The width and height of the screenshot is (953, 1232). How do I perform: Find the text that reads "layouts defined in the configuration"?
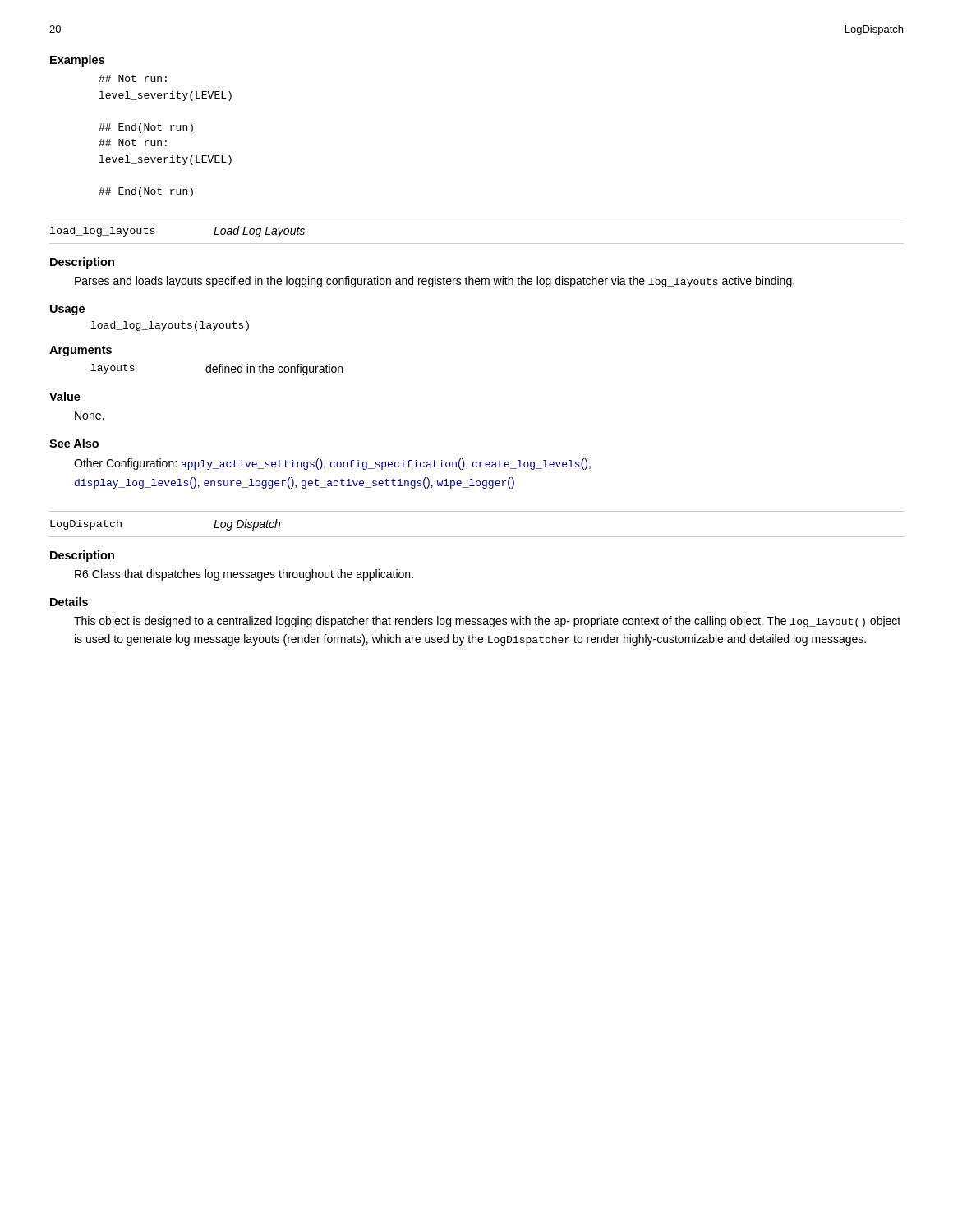(217, 370)
